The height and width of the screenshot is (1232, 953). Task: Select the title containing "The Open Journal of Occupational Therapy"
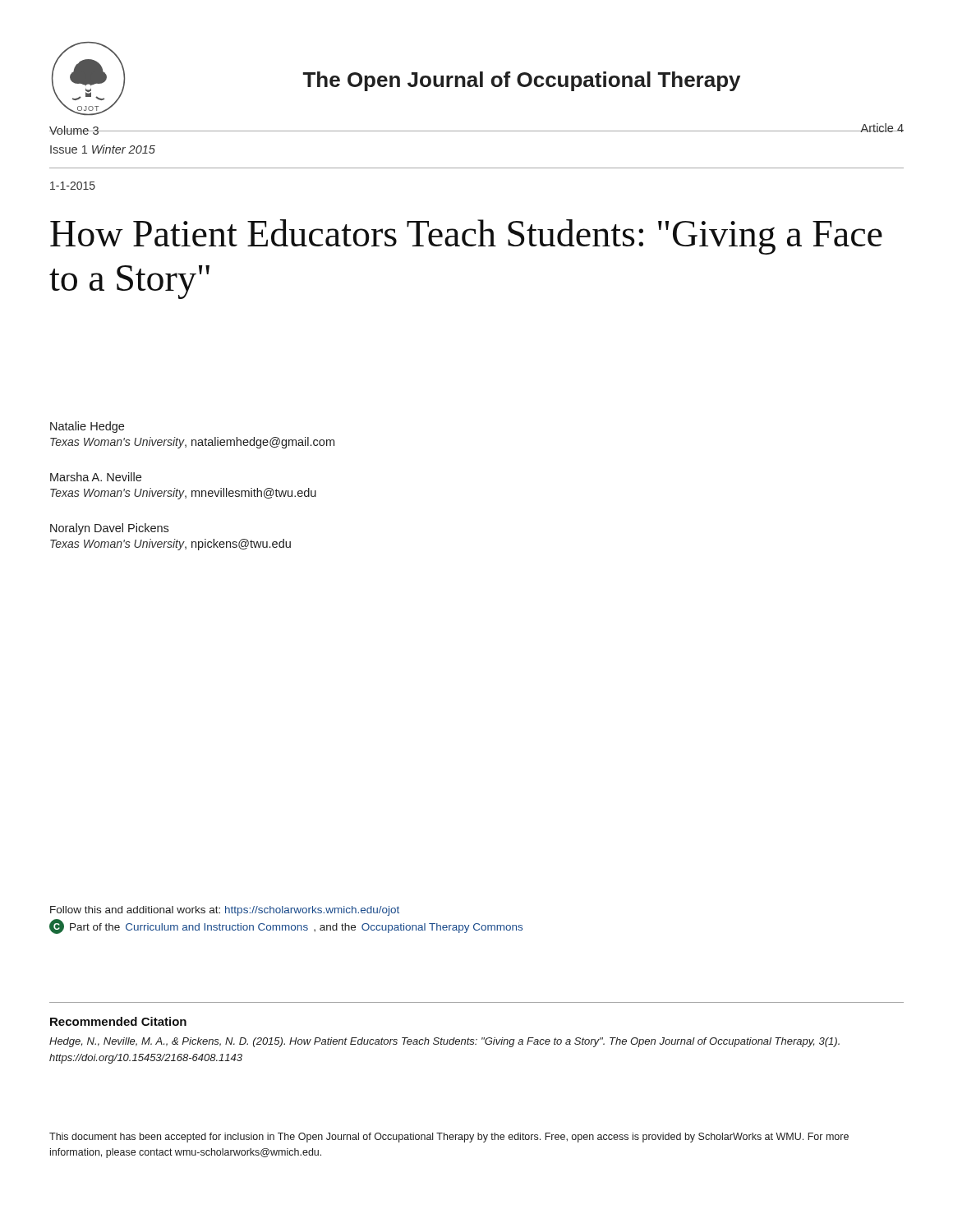tap(522, 80)
